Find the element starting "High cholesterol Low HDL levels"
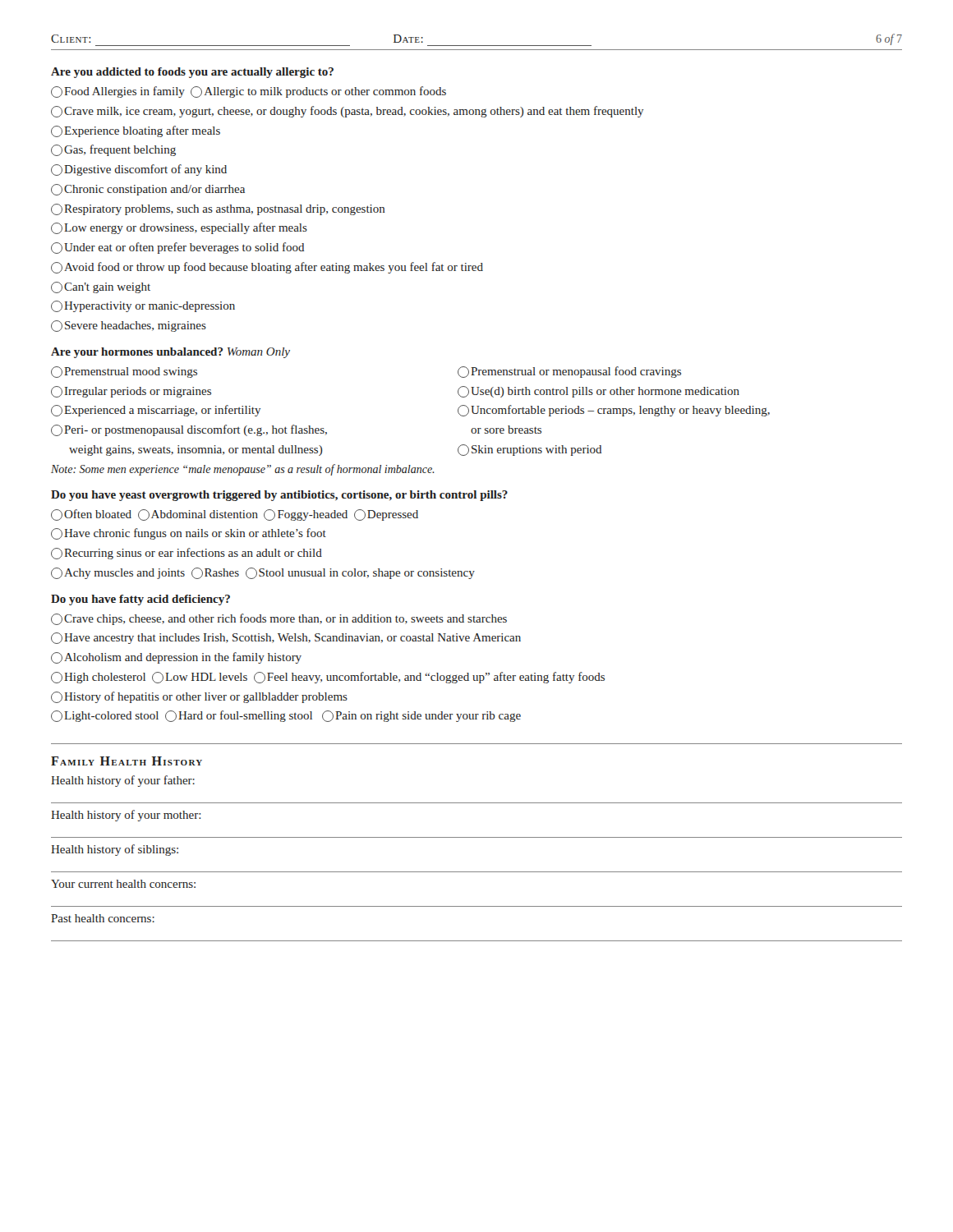953x1232 pixels. (328, 677)
